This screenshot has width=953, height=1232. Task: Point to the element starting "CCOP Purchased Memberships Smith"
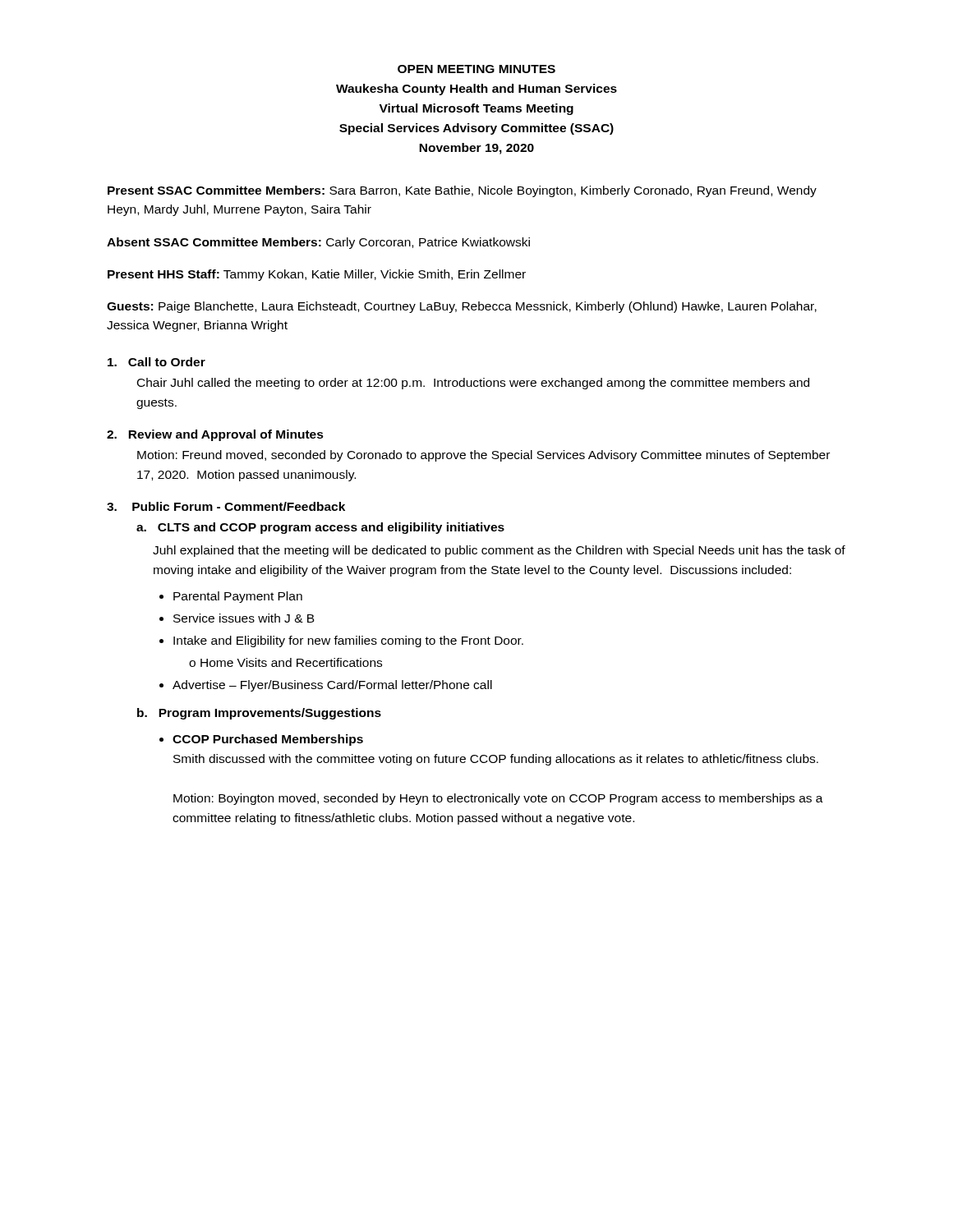268,740
